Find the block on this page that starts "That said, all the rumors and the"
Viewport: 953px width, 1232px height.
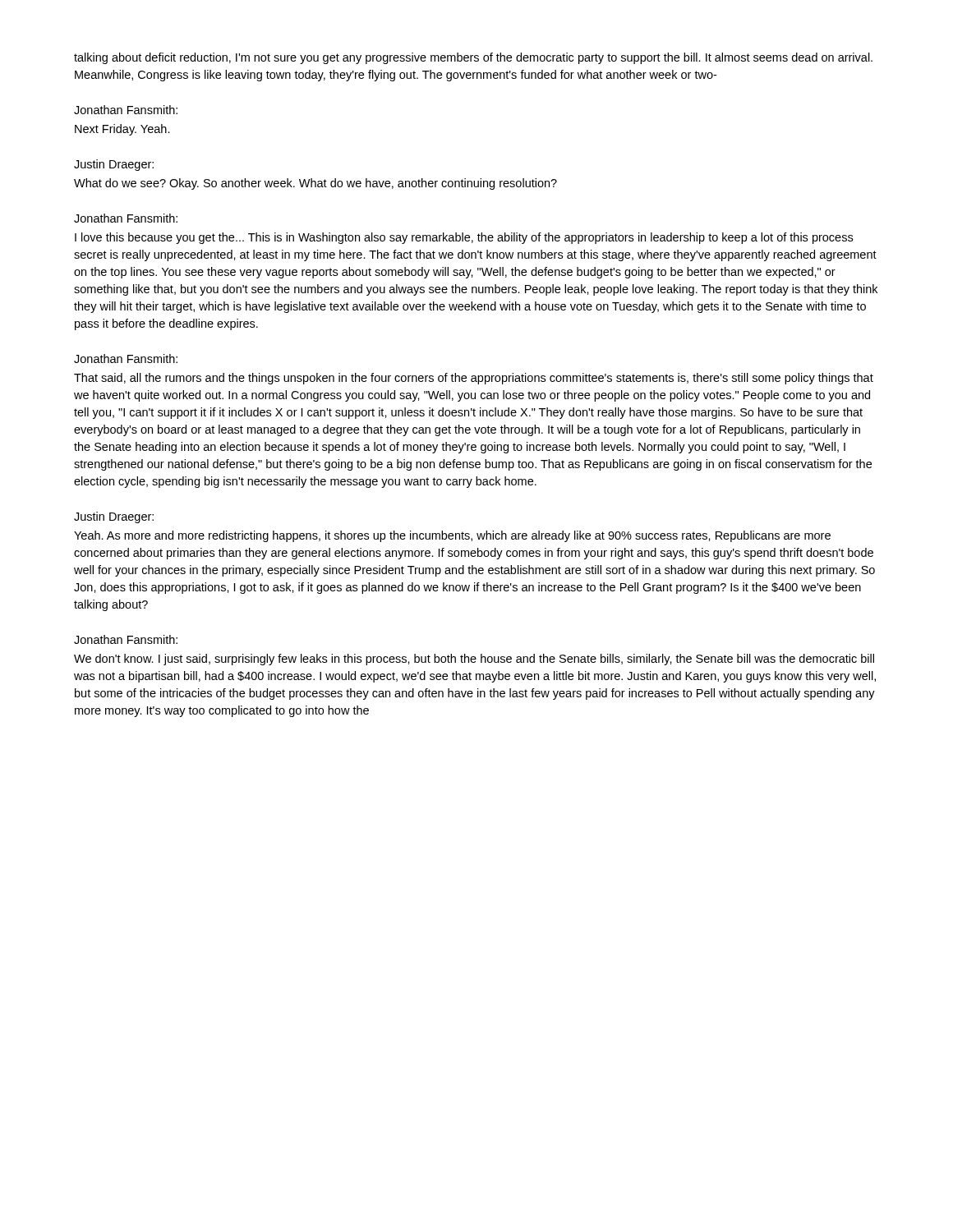(x=473, y=430)
